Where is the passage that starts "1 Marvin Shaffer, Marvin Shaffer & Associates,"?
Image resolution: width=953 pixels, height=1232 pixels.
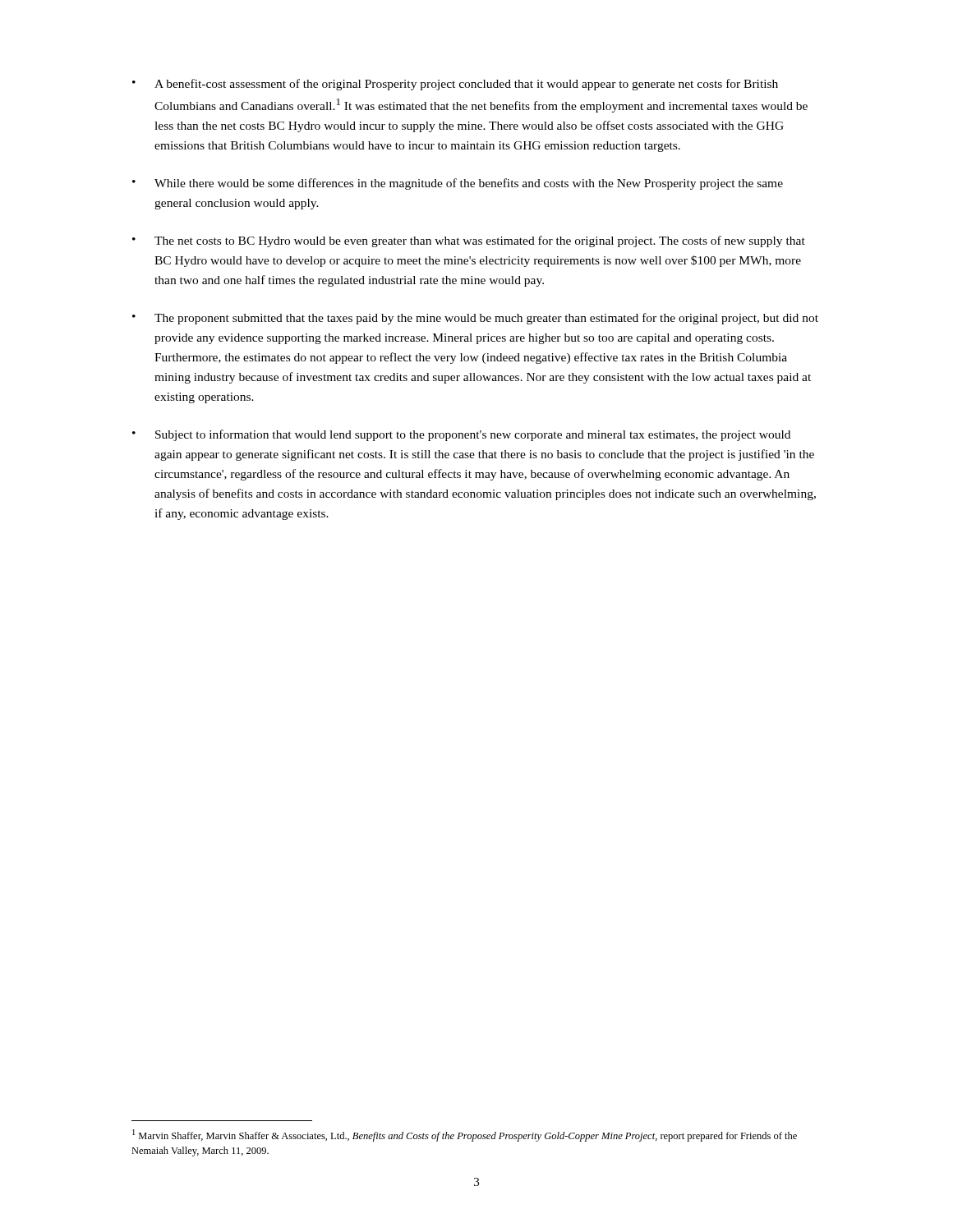point(464,1142)
